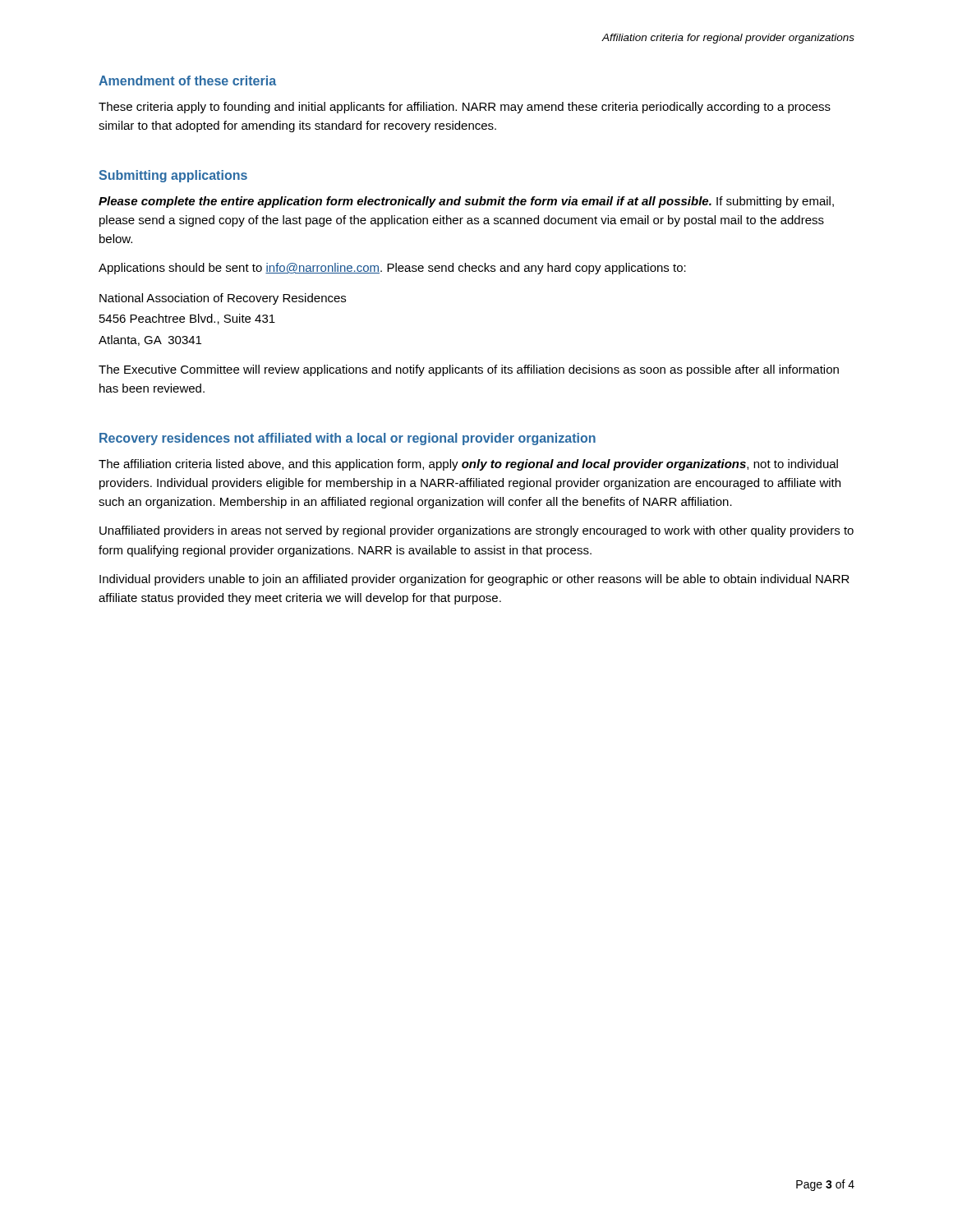This screenshot has height=1232, width=953.
Task: Find the text block with the text "Please complete the"
Action: click(x=467, y=219)
